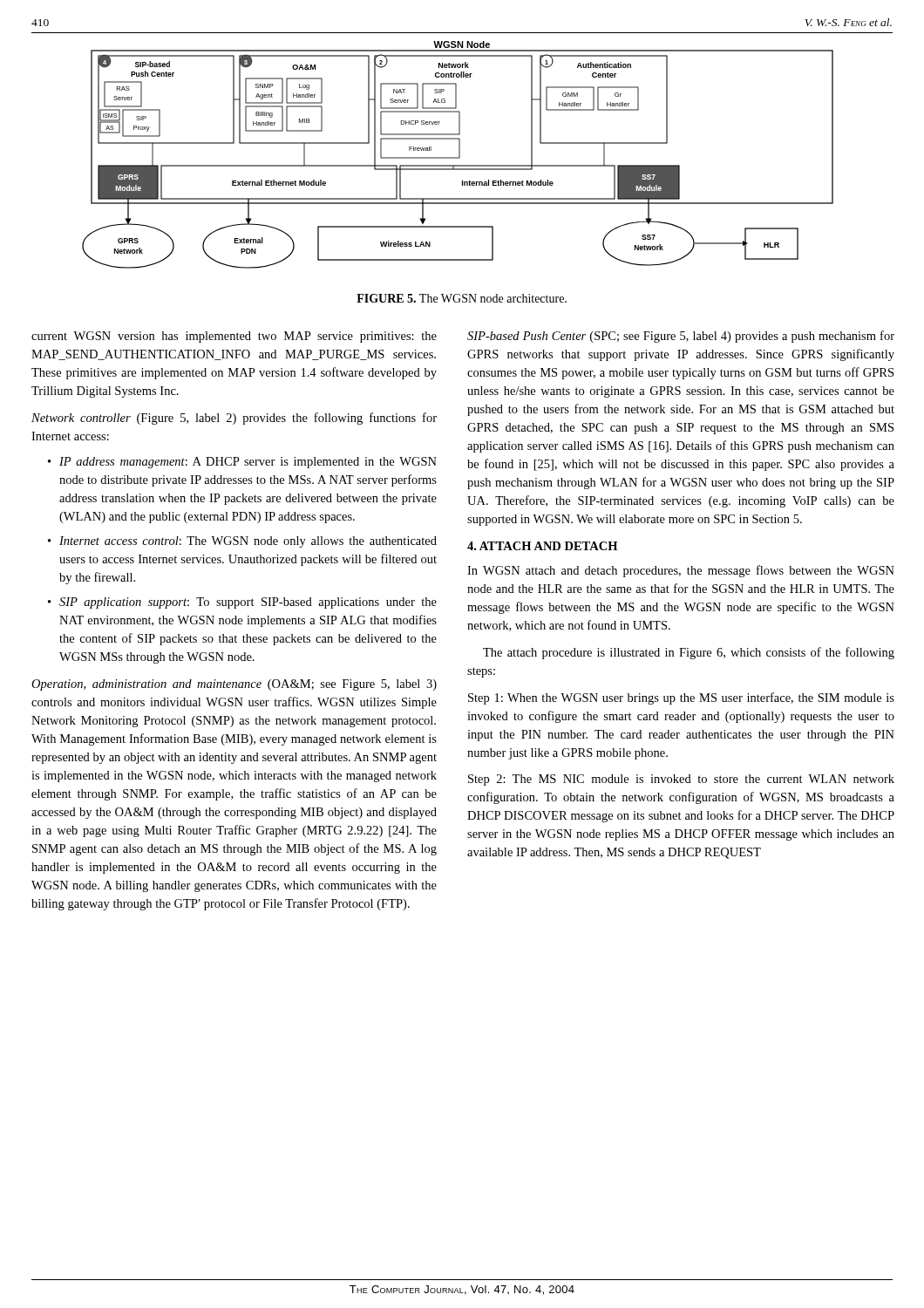The height and width of the screenshot is (1308, 924).
Task: Locate the text block starting "IP address management: A DHCP"
Action: pyautogui.click(x=248, y=489)
